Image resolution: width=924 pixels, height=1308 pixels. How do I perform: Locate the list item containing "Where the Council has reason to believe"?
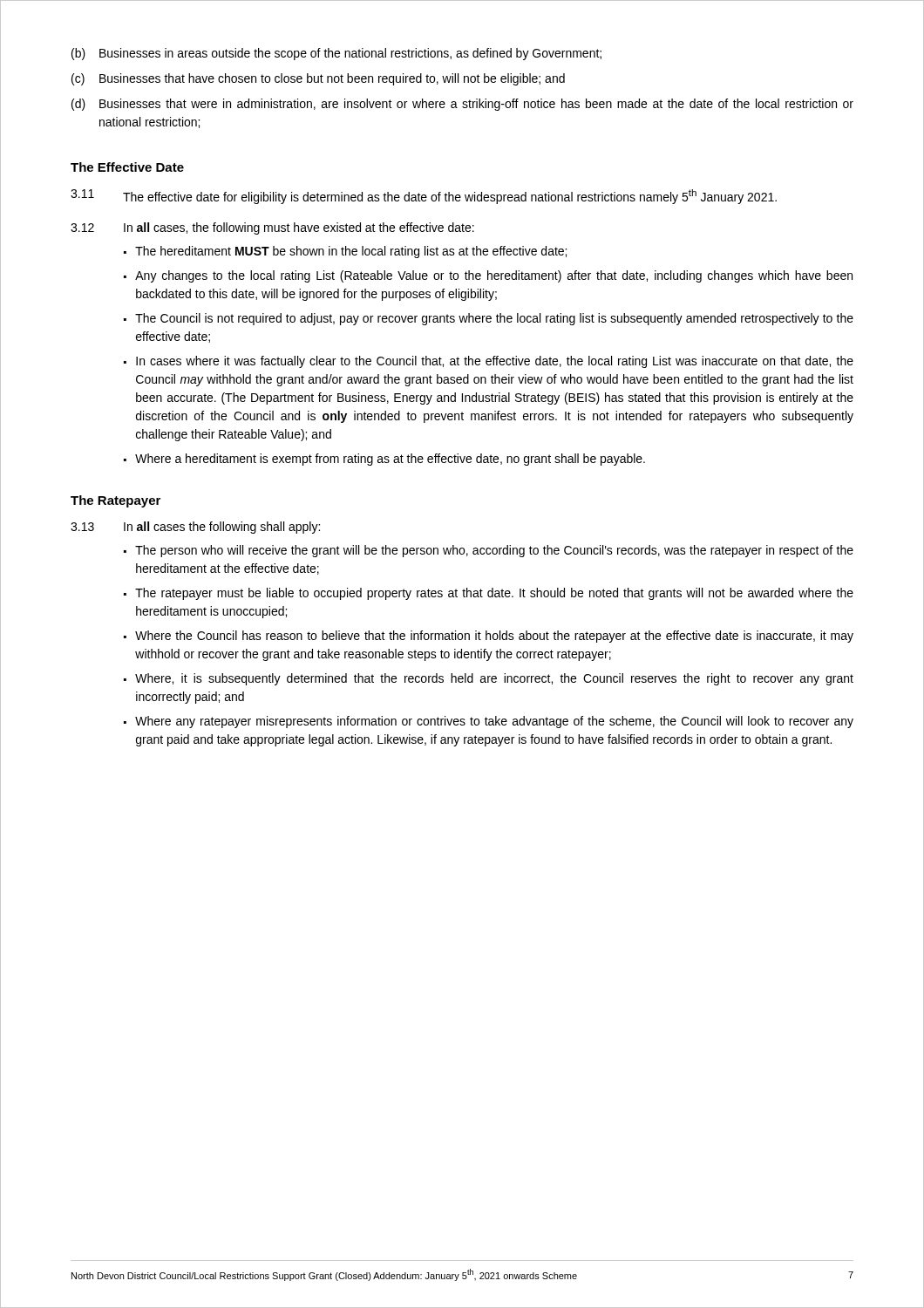coord(494,645)
